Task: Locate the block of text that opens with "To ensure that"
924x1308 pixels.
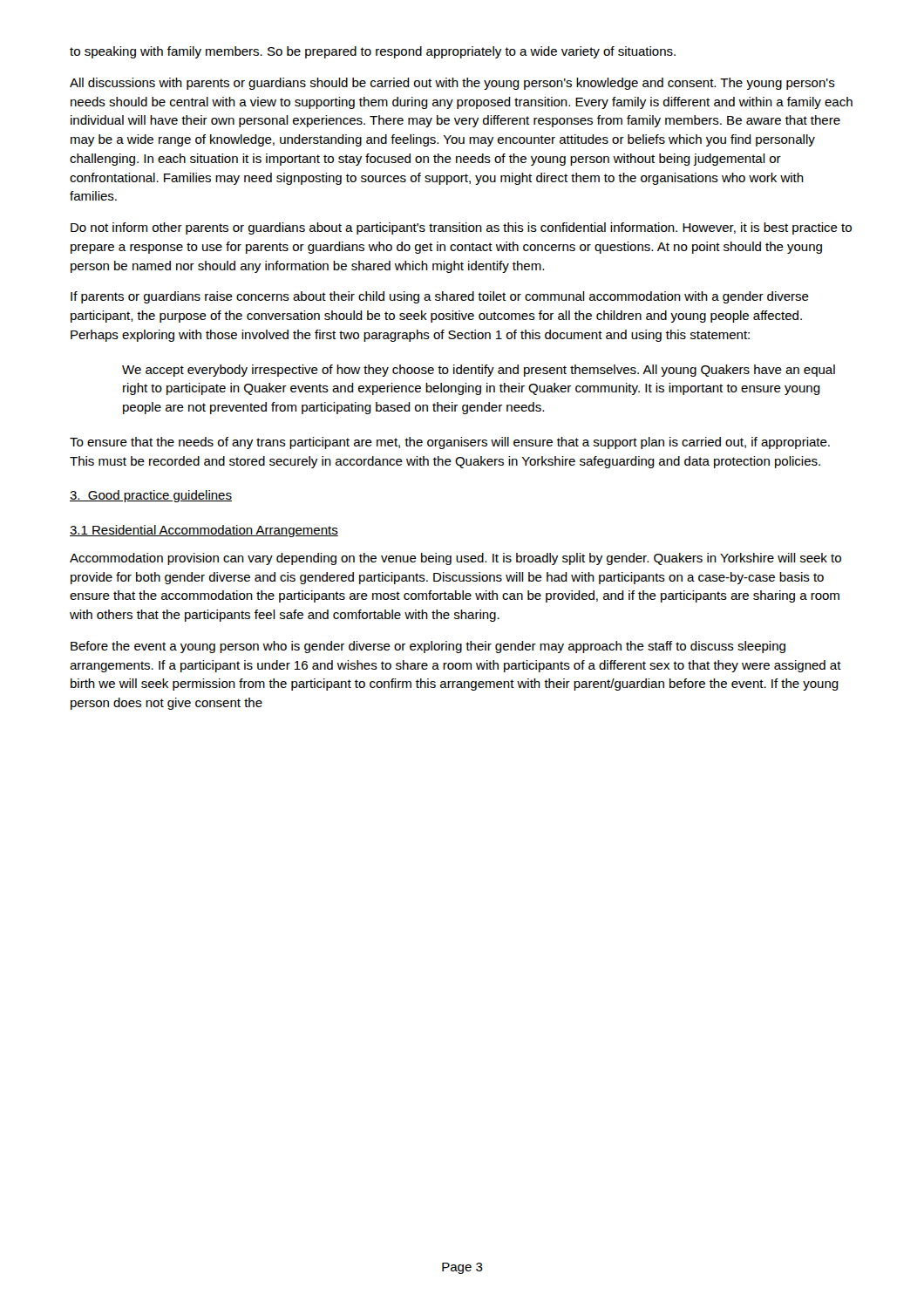Action: 450,451
